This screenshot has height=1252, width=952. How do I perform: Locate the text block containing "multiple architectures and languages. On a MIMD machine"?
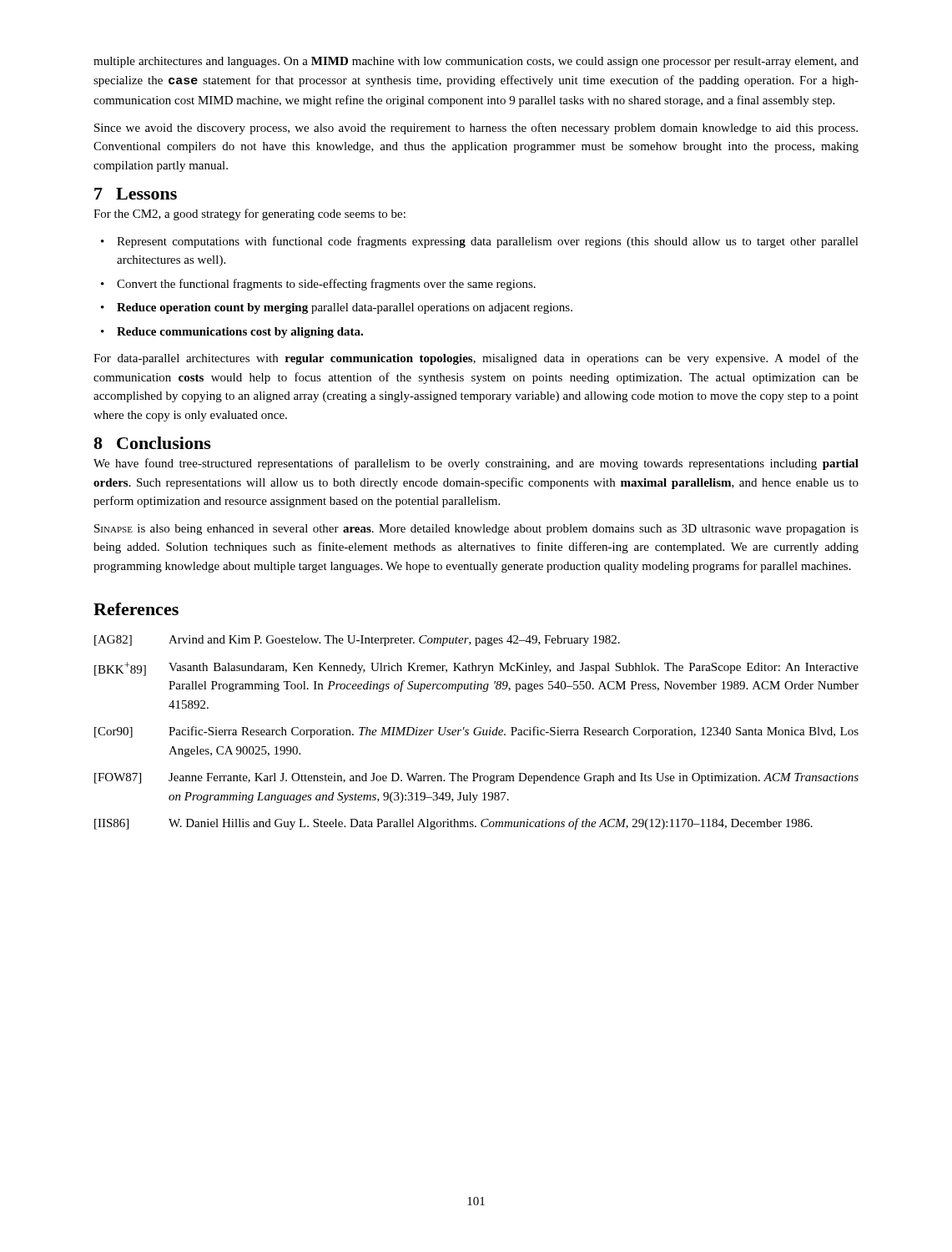pos(476,113)
